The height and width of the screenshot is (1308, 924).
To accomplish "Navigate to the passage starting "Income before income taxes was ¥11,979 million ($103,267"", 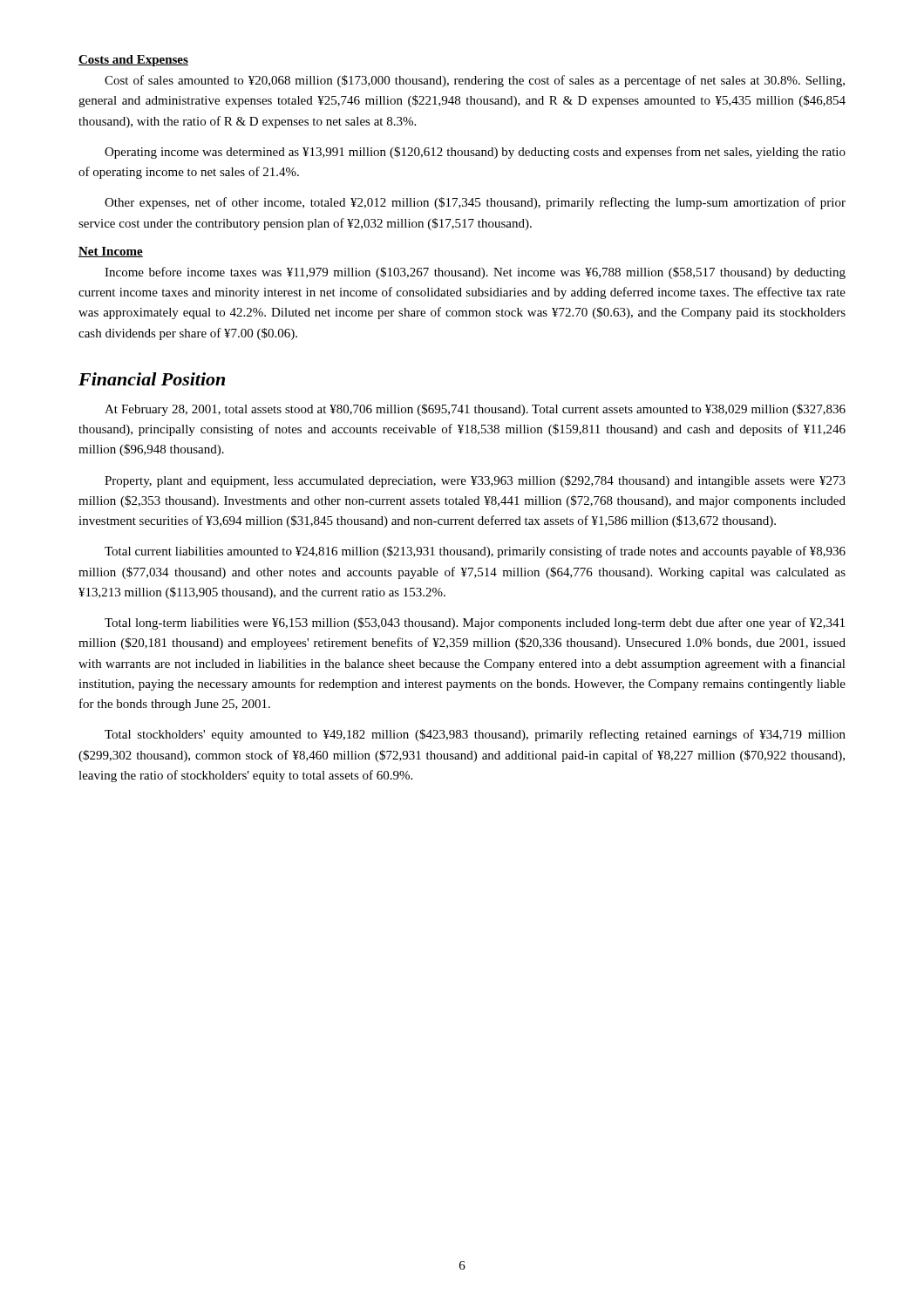I will (x=462, y=302).
